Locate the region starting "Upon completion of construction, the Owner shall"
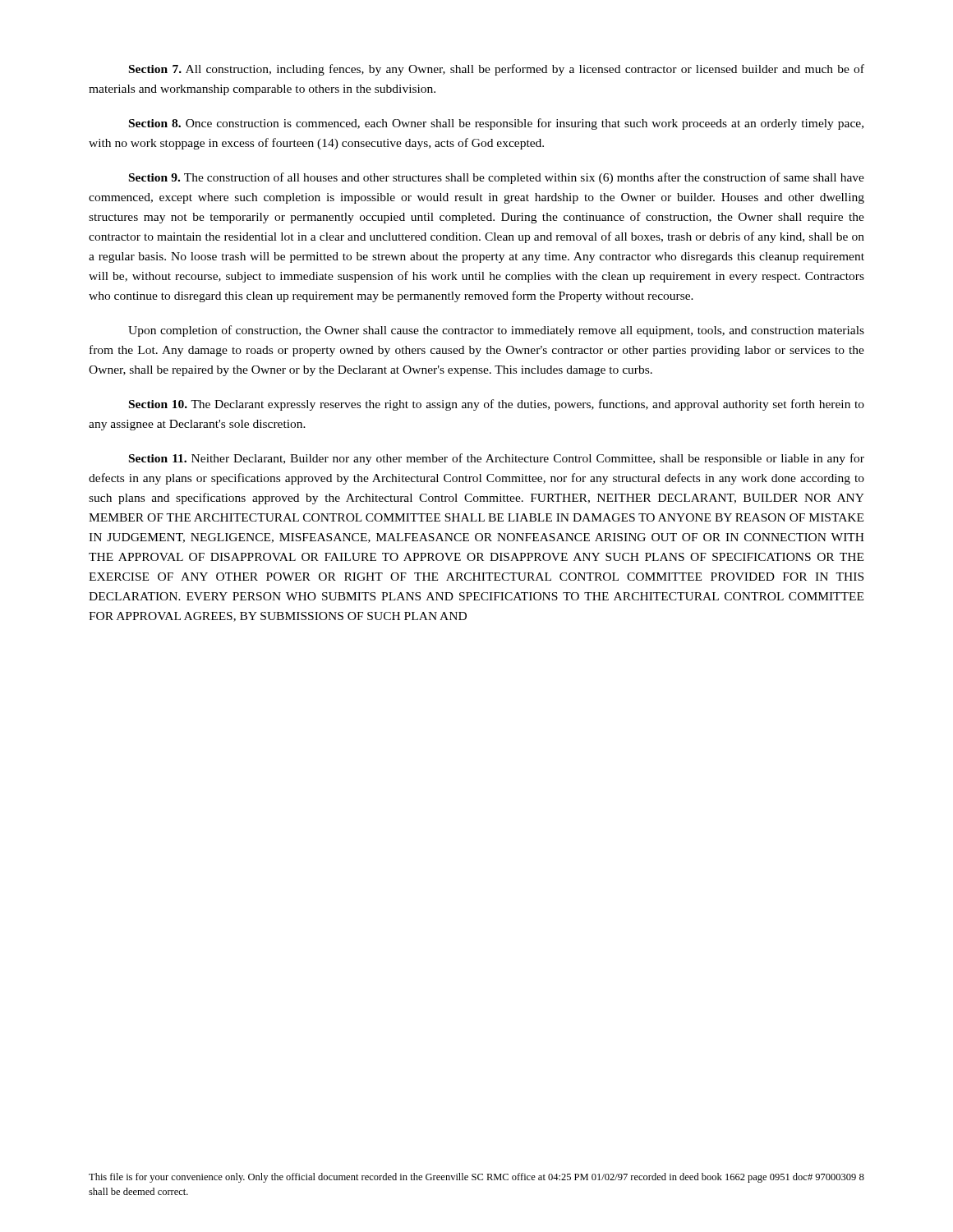The image size is (953, 1232). [x=476, y=350]
